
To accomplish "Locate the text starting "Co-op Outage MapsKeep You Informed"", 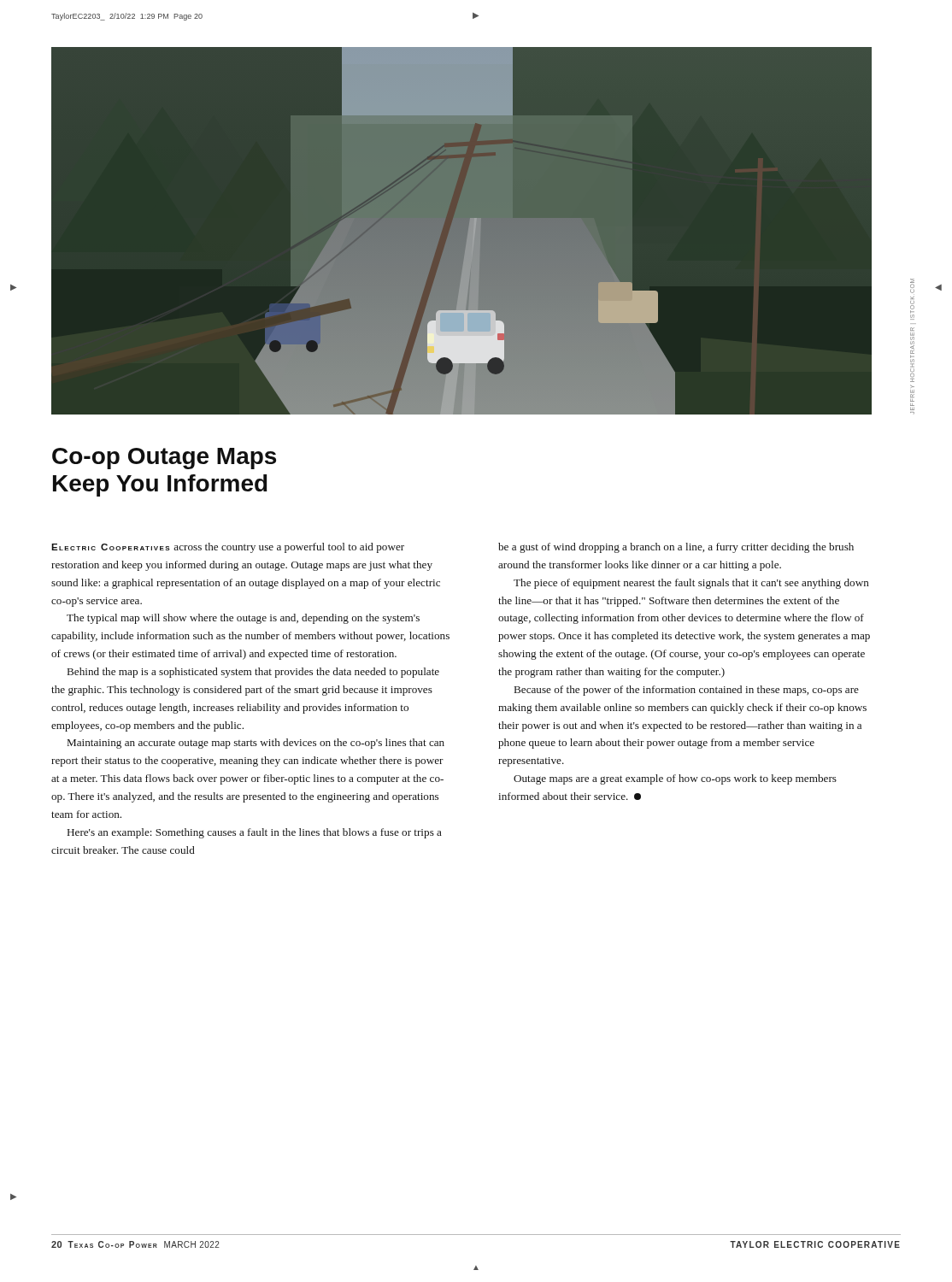I will click(x=205, y=470).
